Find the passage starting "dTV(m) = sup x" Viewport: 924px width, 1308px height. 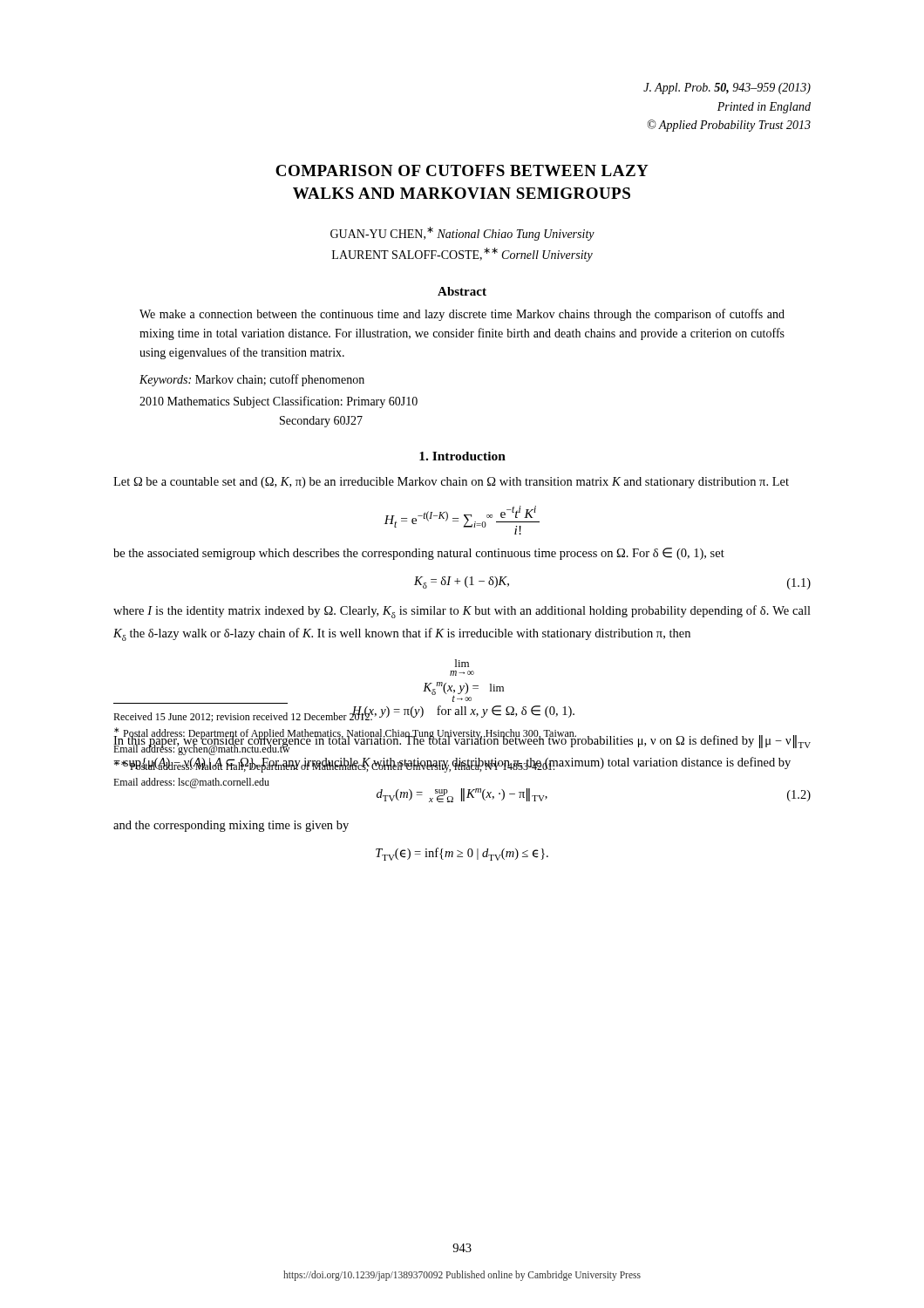tap(462, 795)
